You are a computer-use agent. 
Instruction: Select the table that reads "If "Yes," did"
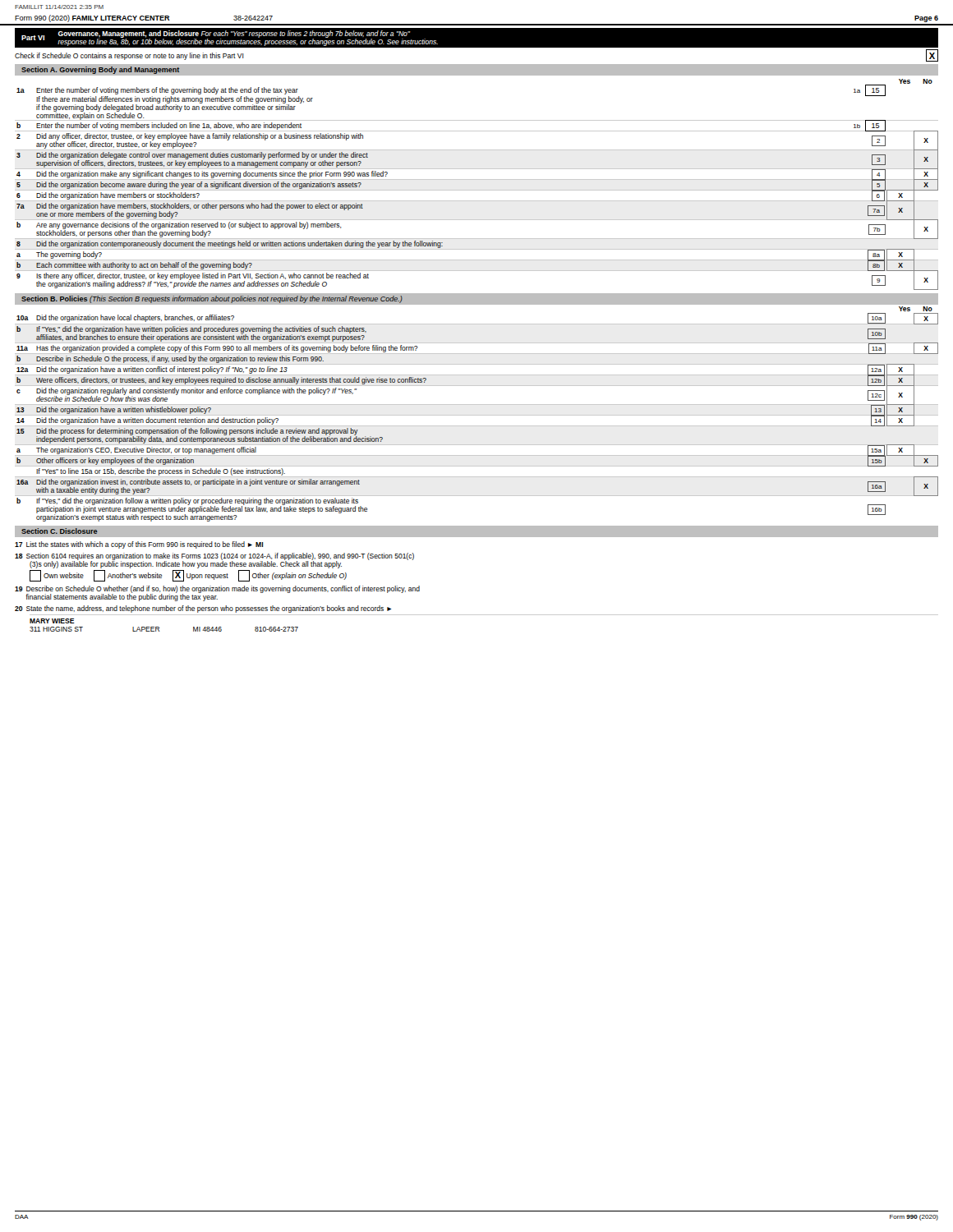click(x=476, y=417)
